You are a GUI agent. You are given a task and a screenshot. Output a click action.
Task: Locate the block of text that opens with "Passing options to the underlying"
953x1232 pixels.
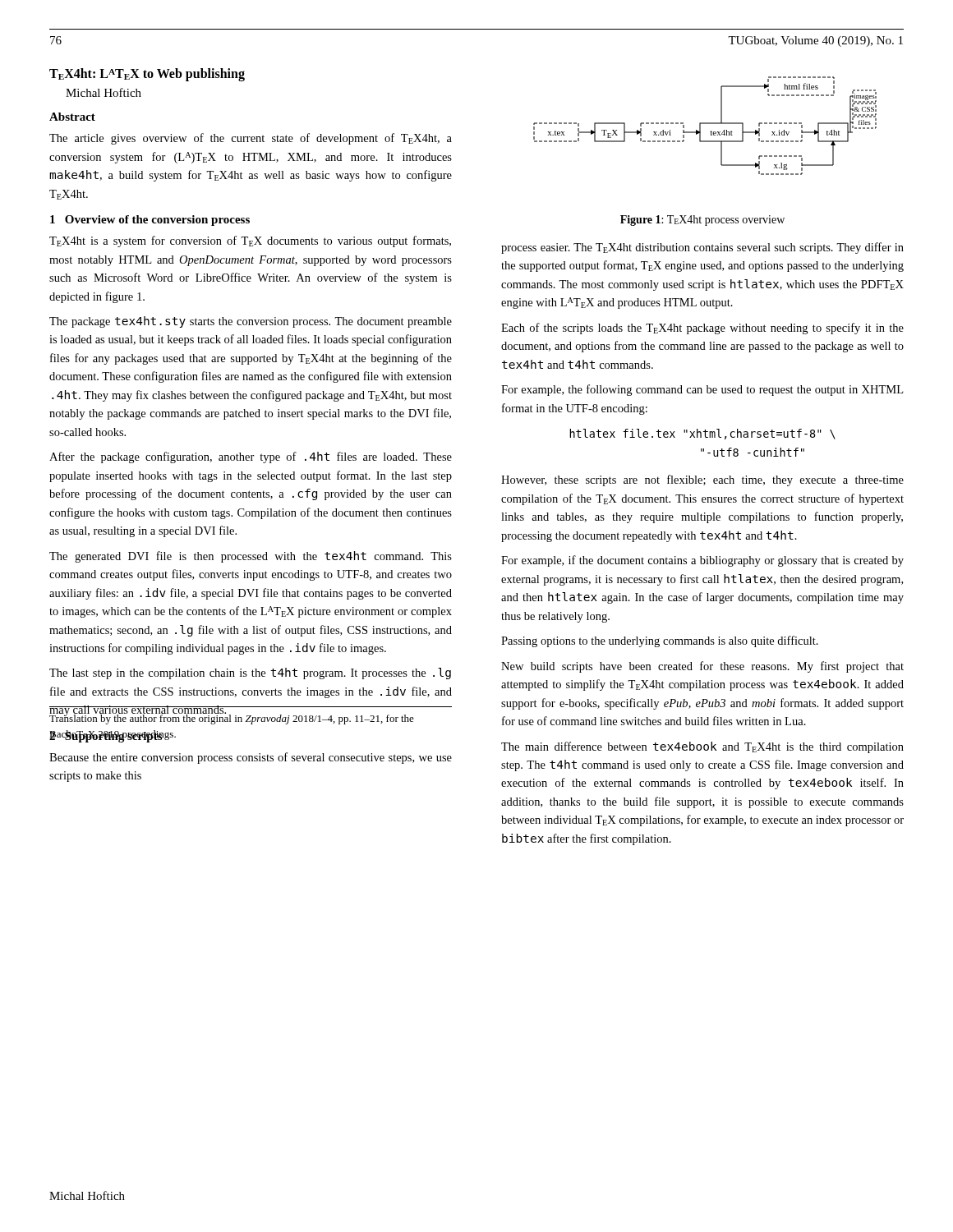[x=660, y=641]
